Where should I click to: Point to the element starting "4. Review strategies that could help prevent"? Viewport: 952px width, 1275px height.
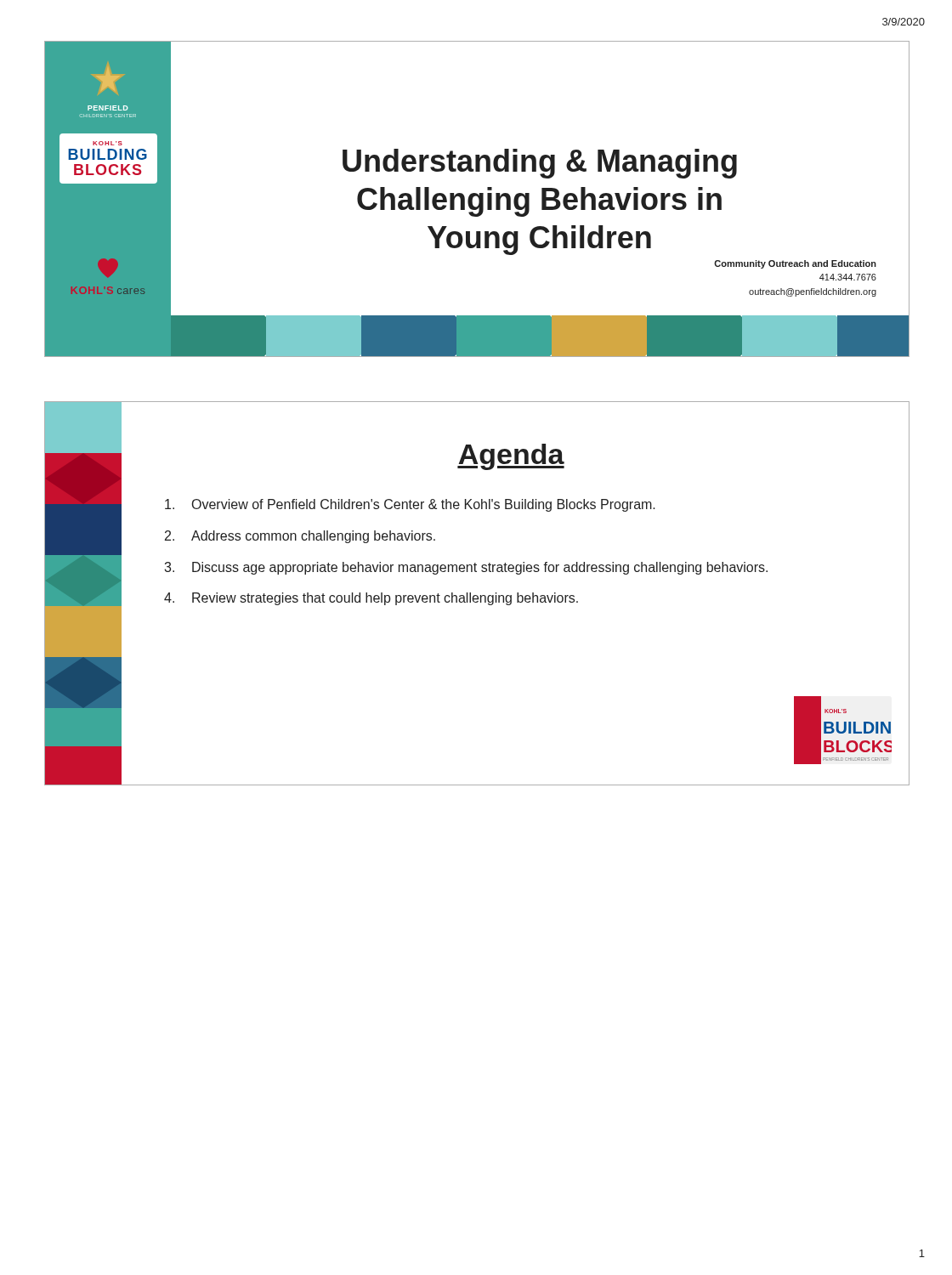pyautogui.click(x=372, y=599)
